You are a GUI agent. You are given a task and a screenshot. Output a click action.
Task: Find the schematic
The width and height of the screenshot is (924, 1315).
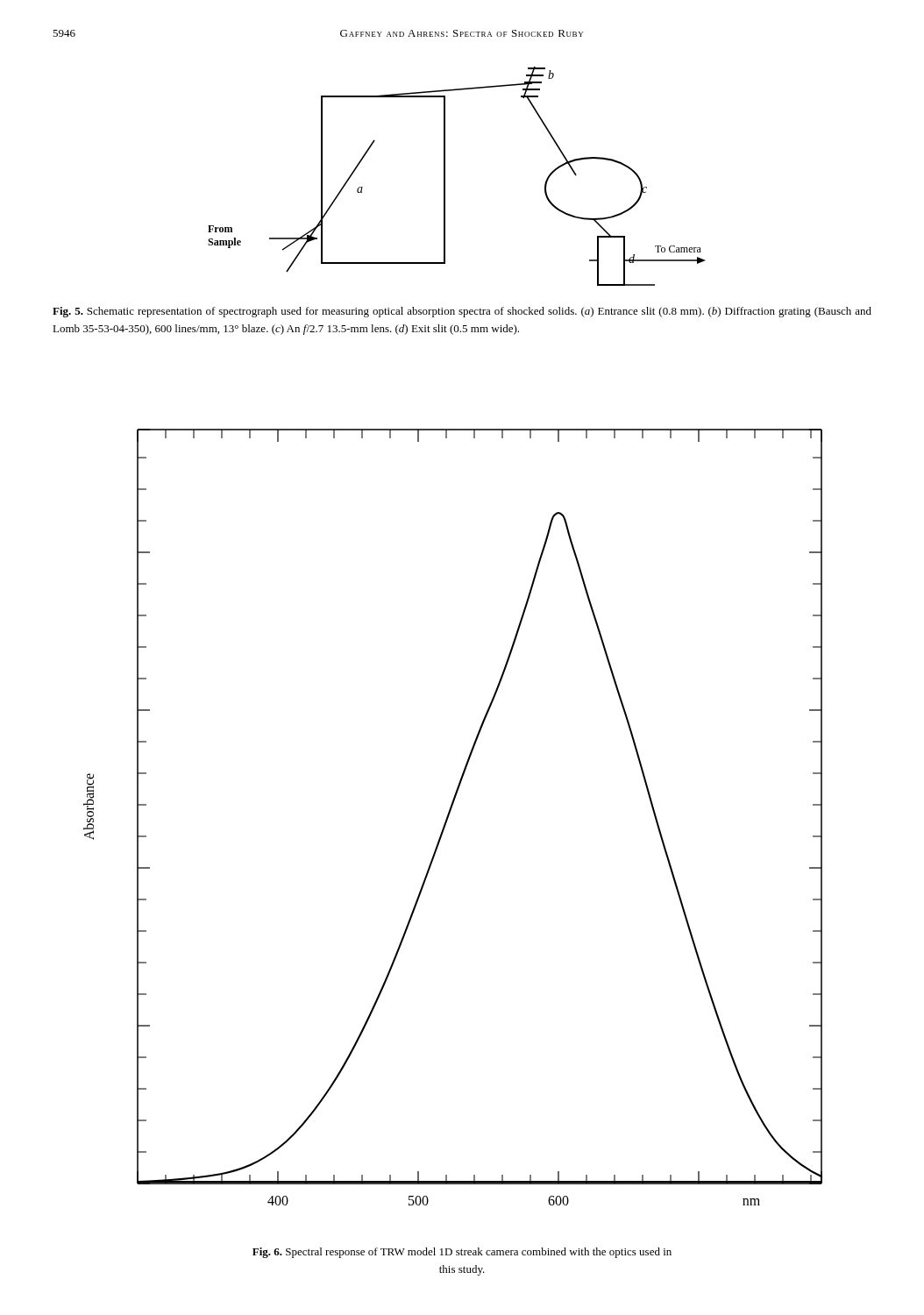pyautogui.click(x=462, y=175)
